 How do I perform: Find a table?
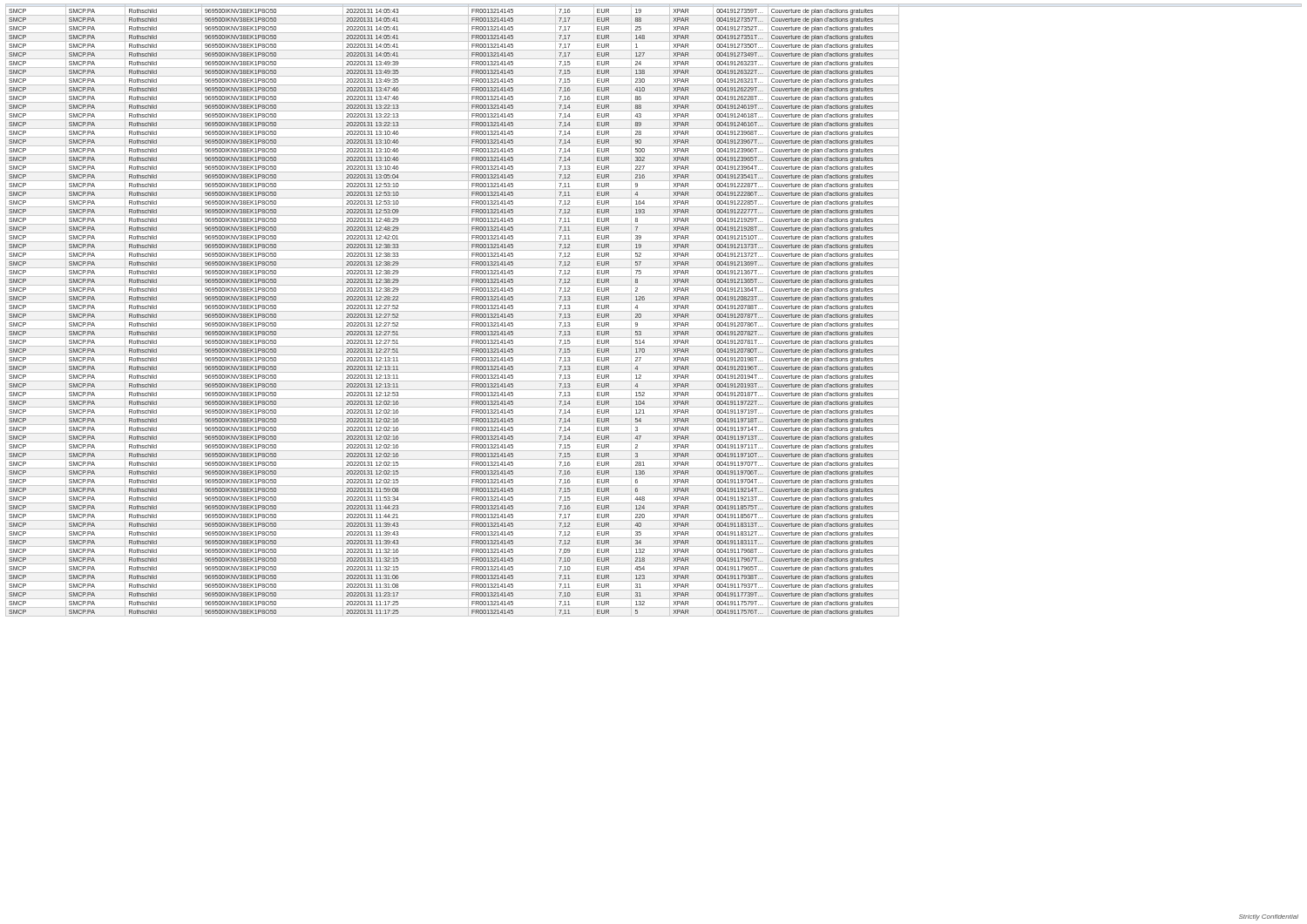pyautogui.click(x=654, y=310)
